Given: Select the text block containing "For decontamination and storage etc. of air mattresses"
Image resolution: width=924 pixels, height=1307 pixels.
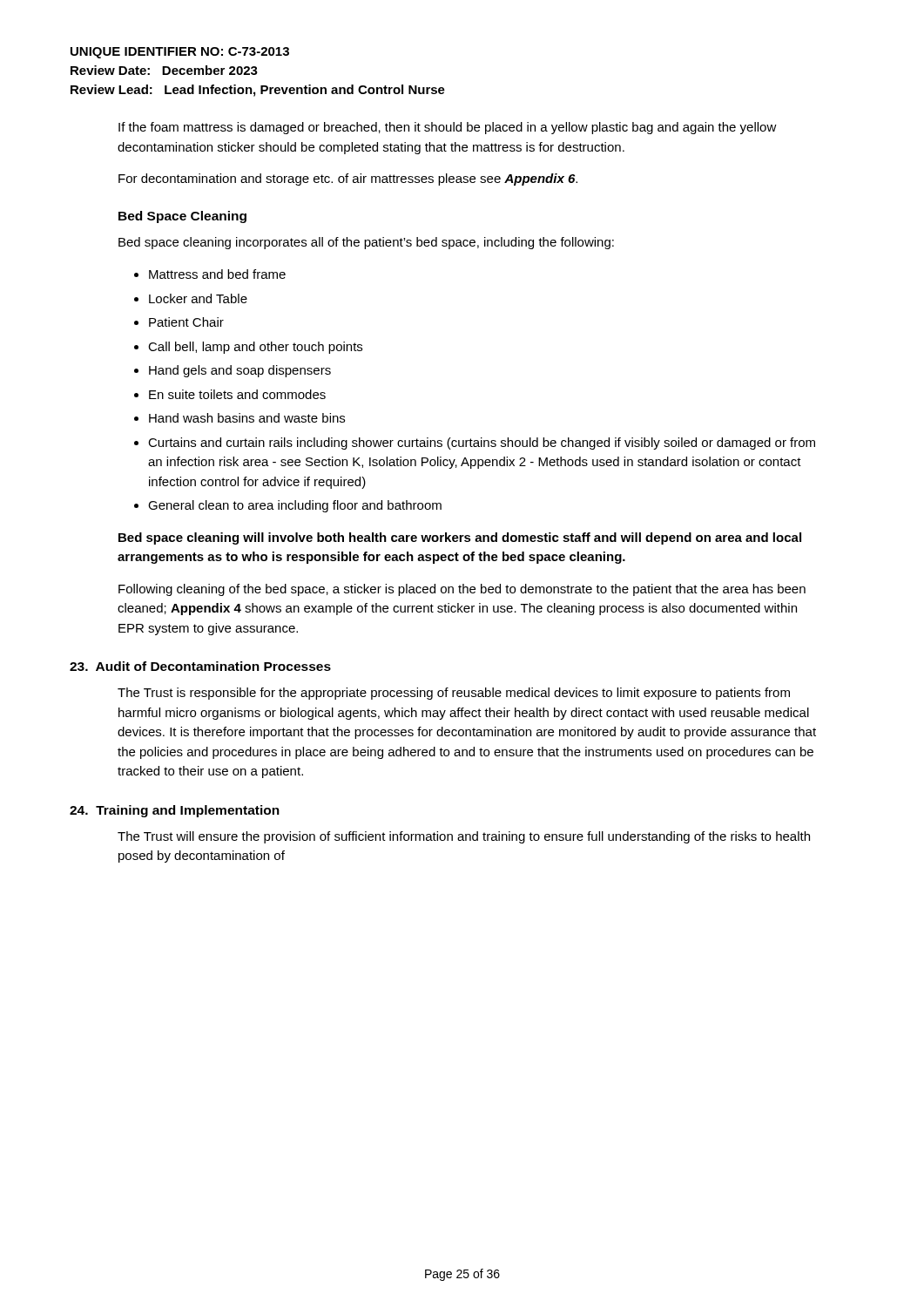Looking at the screenshot, I should point(348,178).
